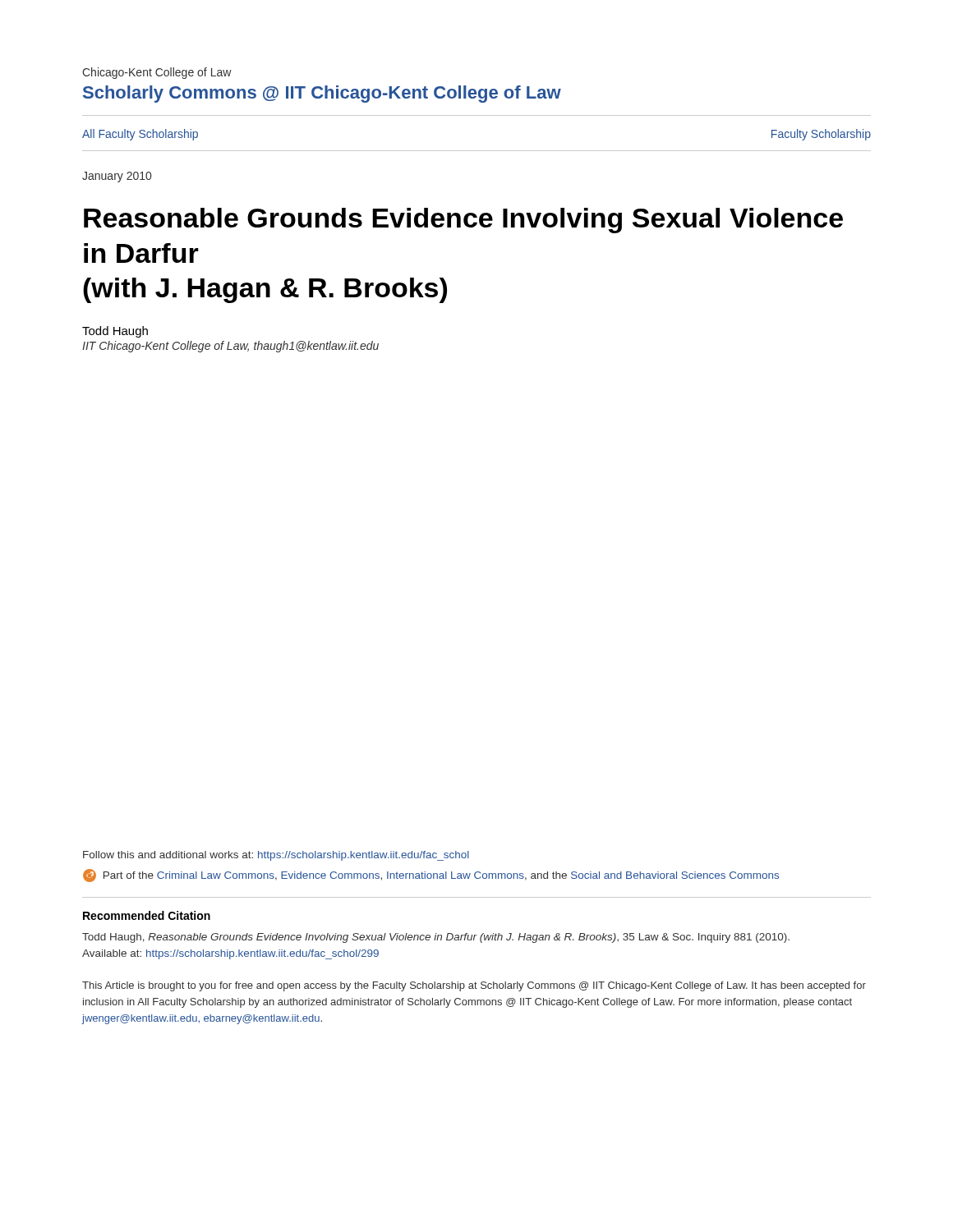The image size is (953, 1232).
Task: Locate the text that reads "IIT Chicago-Kent College of Law, thaugh1@kentlaw.iit.edu"
Action: [231, 345]
